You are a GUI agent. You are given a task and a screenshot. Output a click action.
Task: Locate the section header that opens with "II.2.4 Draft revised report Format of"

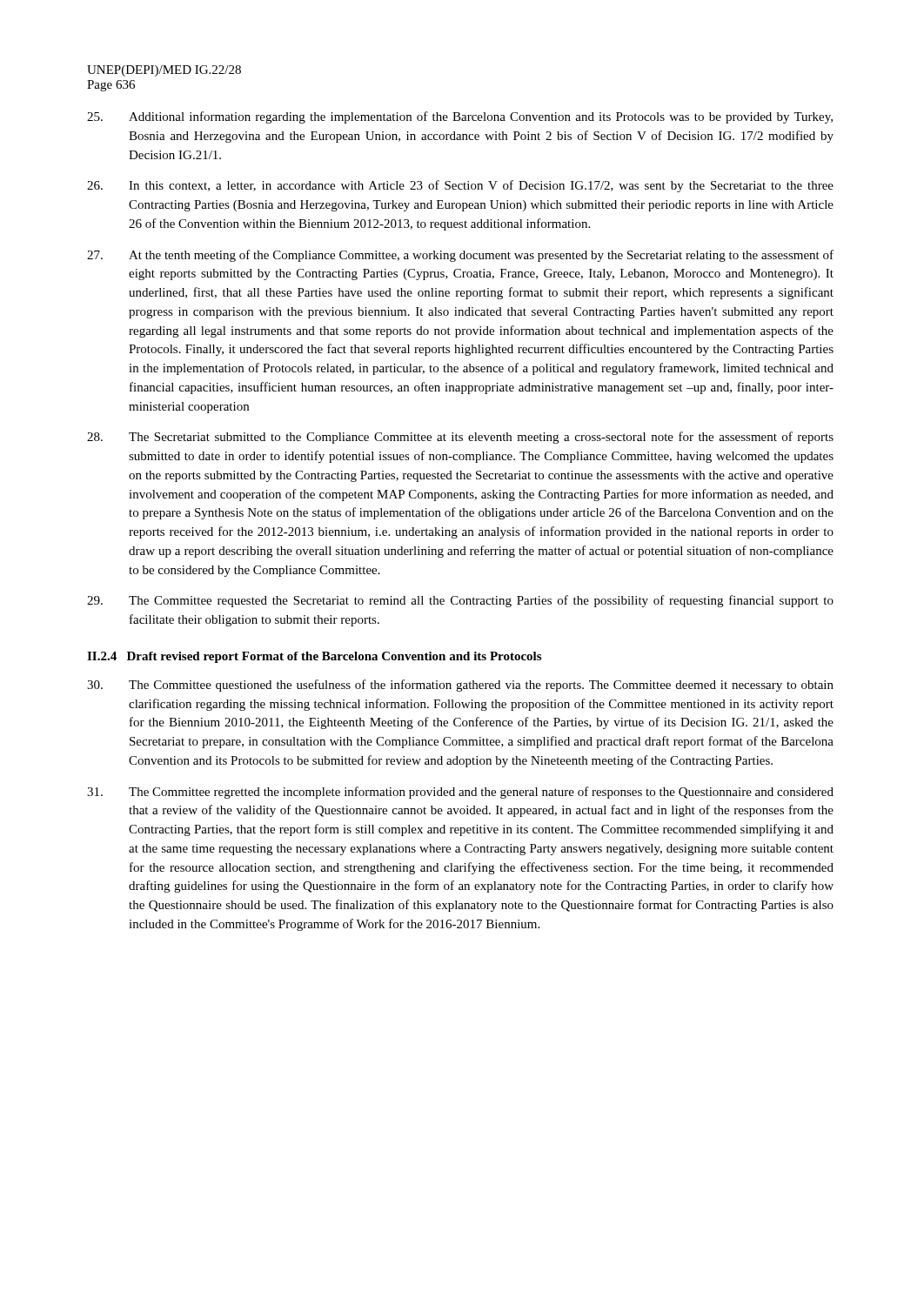click(x=314, y=656)
